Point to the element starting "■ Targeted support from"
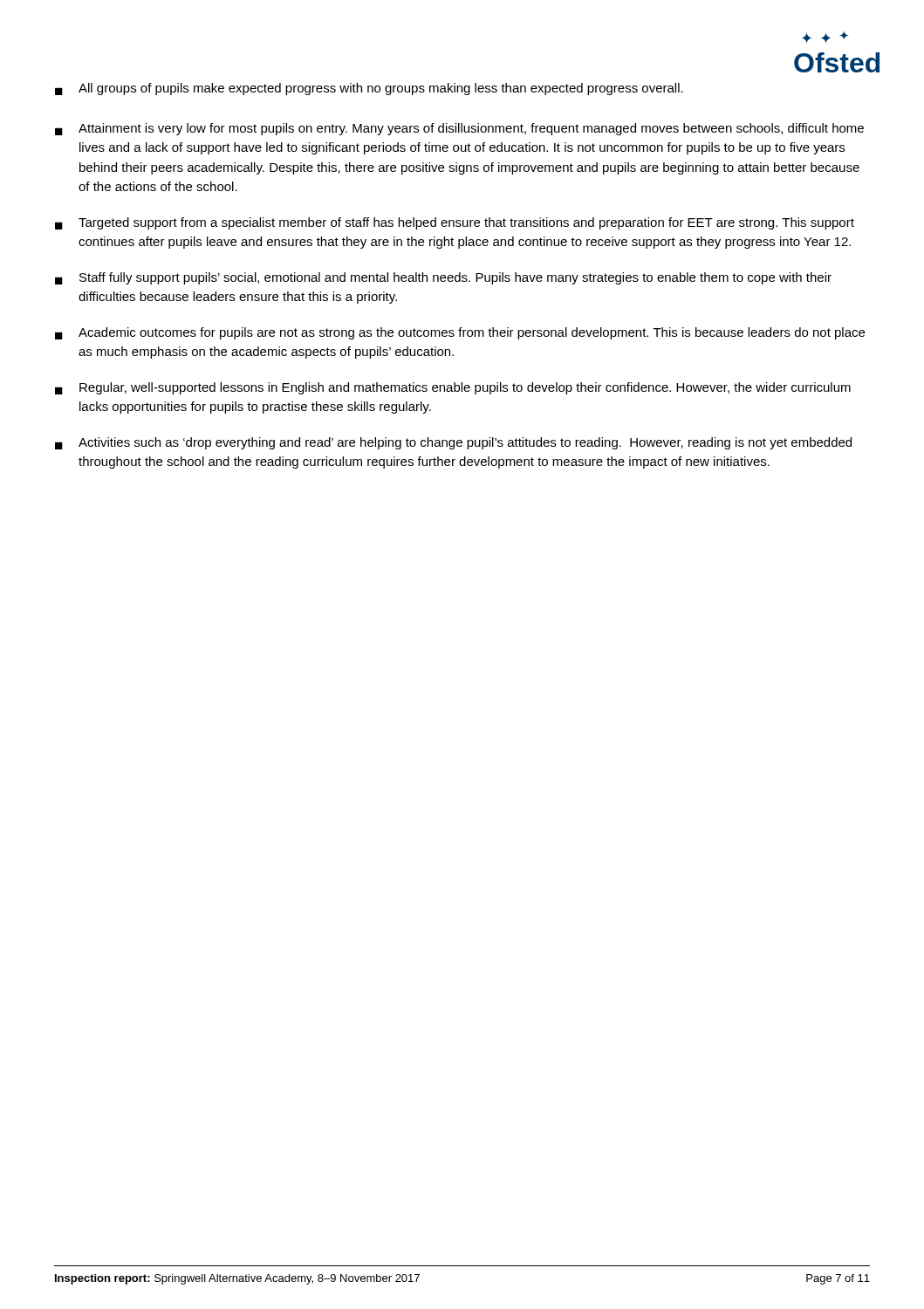This screenshot has height=1309, width=924. click(462, 232)
